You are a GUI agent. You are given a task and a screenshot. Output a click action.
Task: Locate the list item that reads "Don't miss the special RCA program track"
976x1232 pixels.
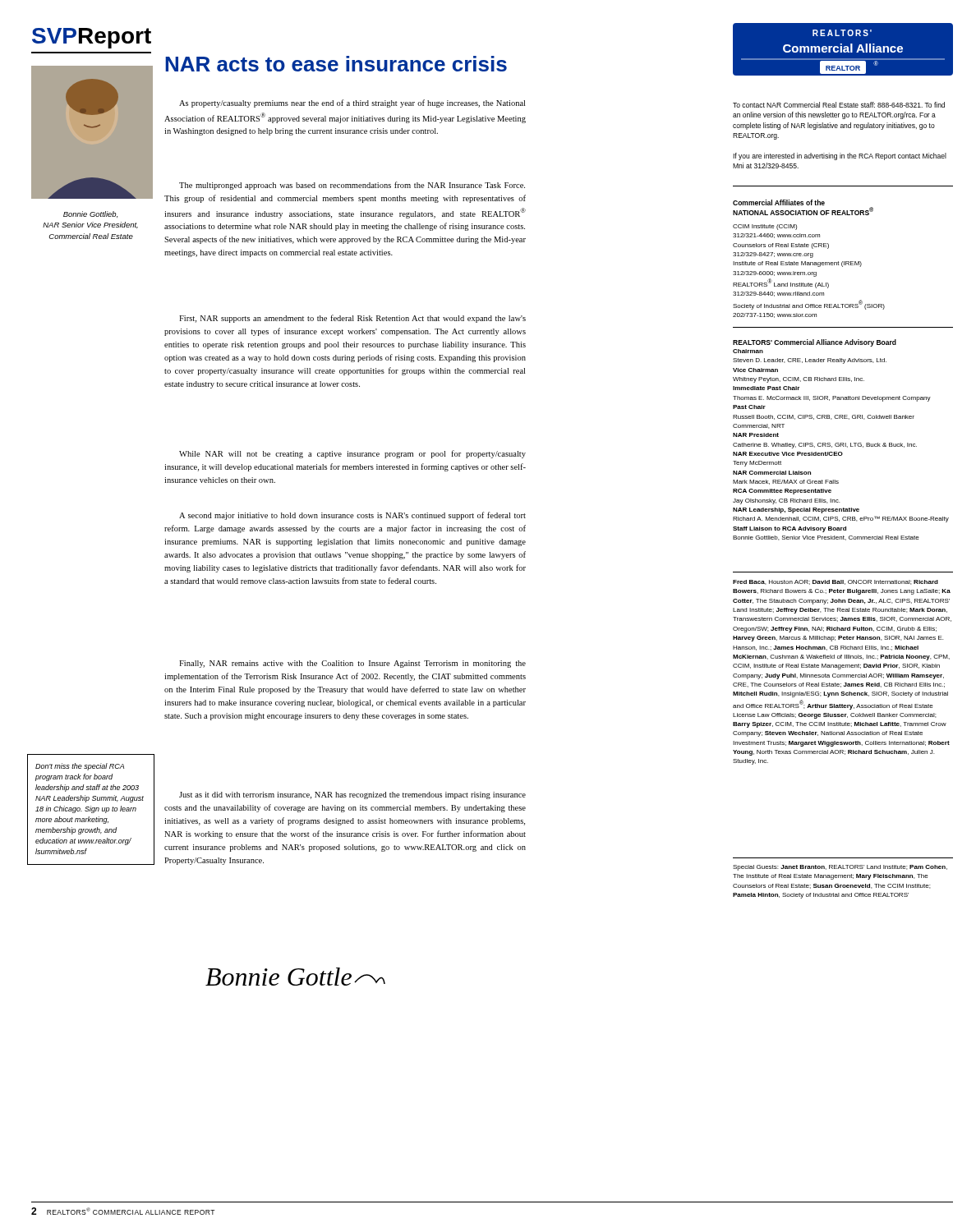tap(91, 810)
